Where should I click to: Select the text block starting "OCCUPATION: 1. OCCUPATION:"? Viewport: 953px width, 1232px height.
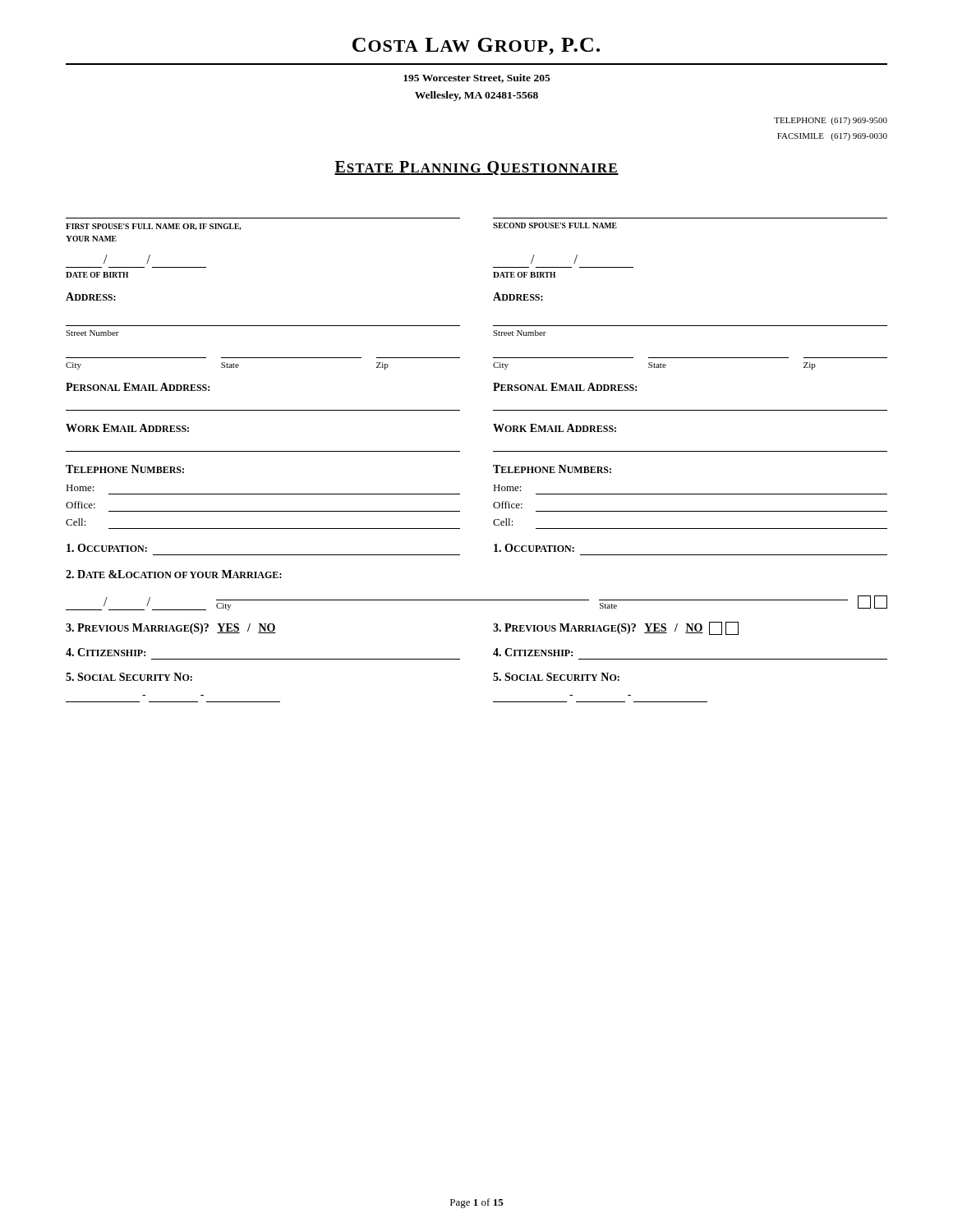click(112, 547)
